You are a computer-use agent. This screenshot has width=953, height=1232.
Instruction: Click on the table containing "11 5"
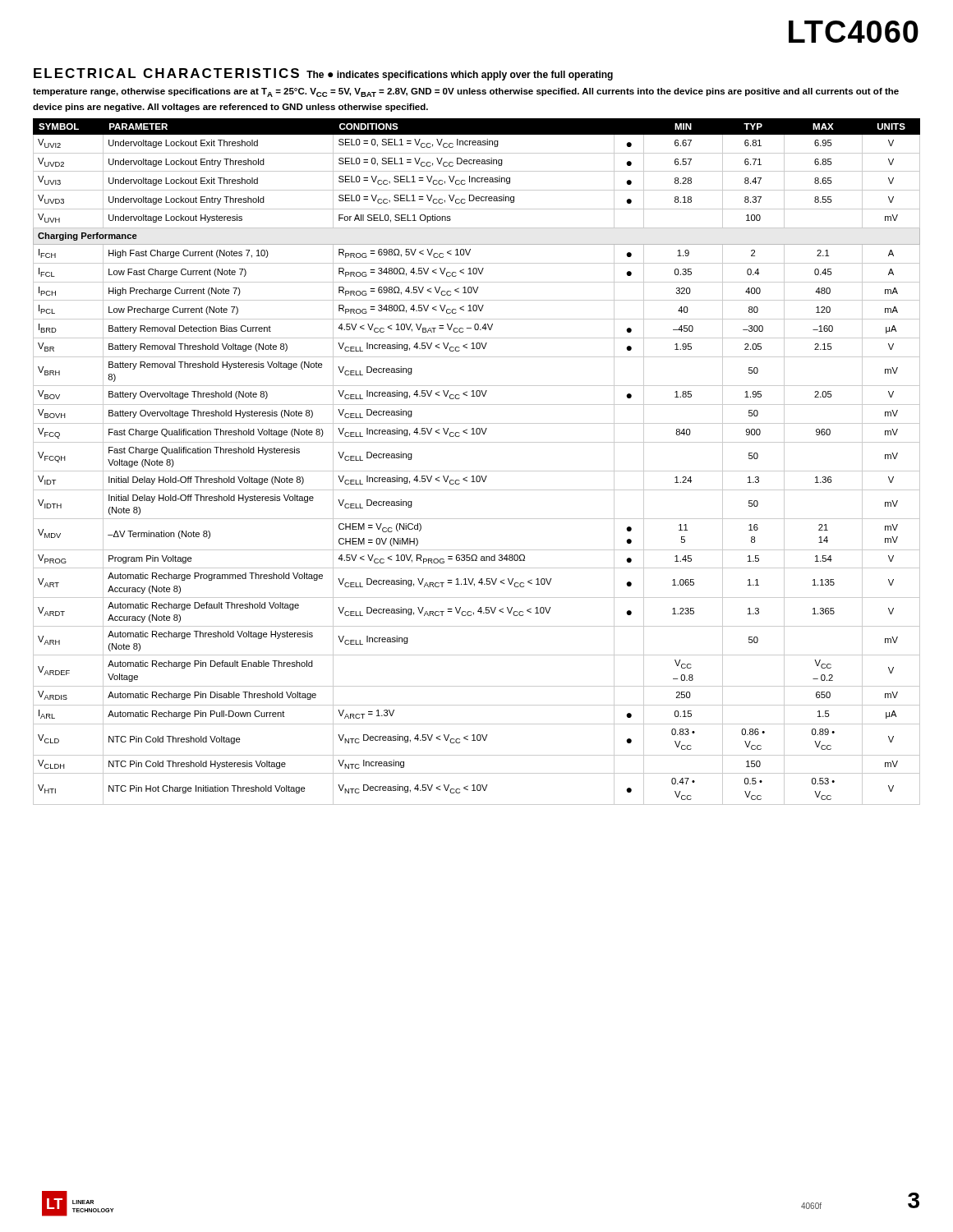click(x=476, y=462)
